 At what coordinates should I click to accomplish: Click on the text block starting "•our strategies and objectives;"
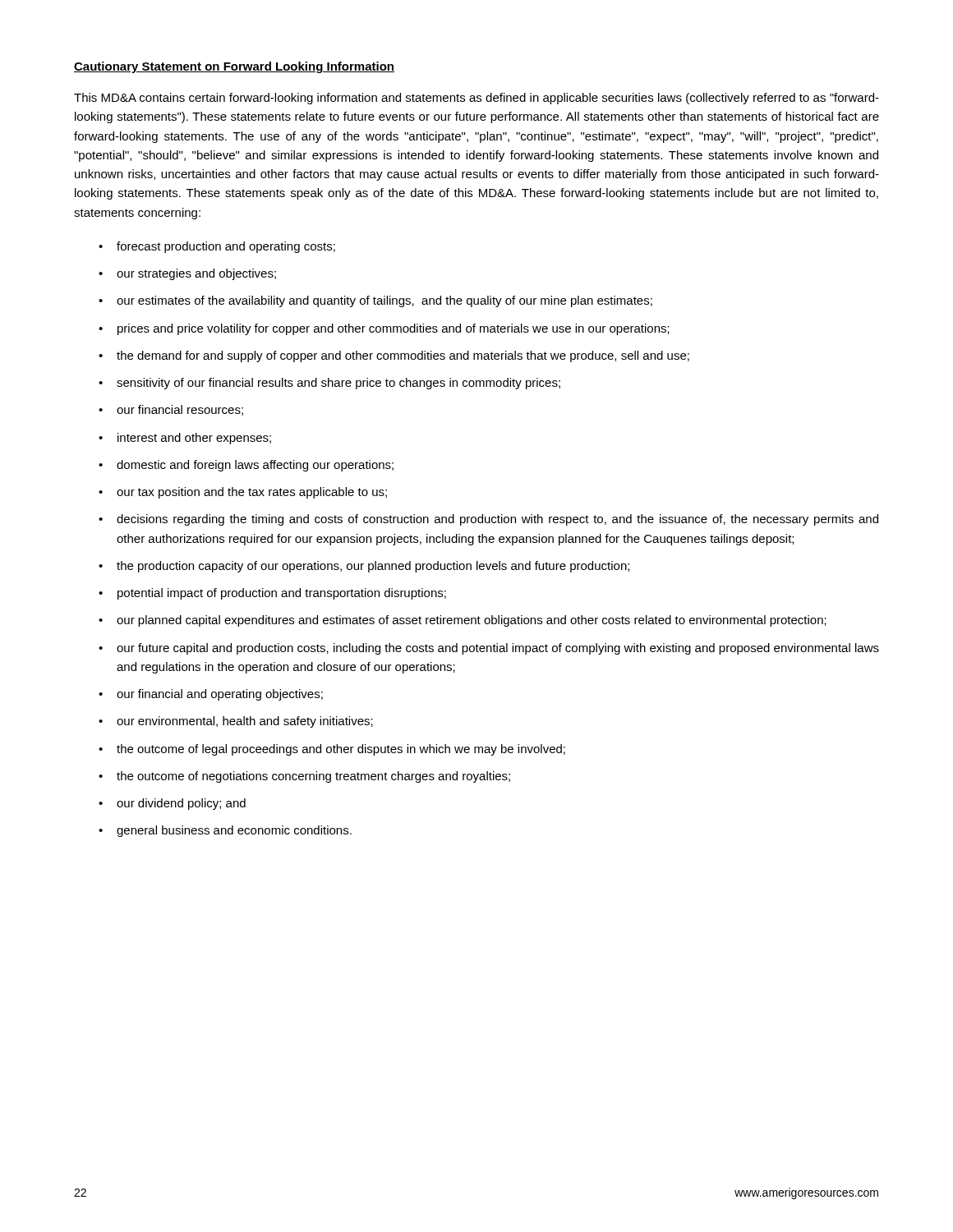click(x=187, y=274)
